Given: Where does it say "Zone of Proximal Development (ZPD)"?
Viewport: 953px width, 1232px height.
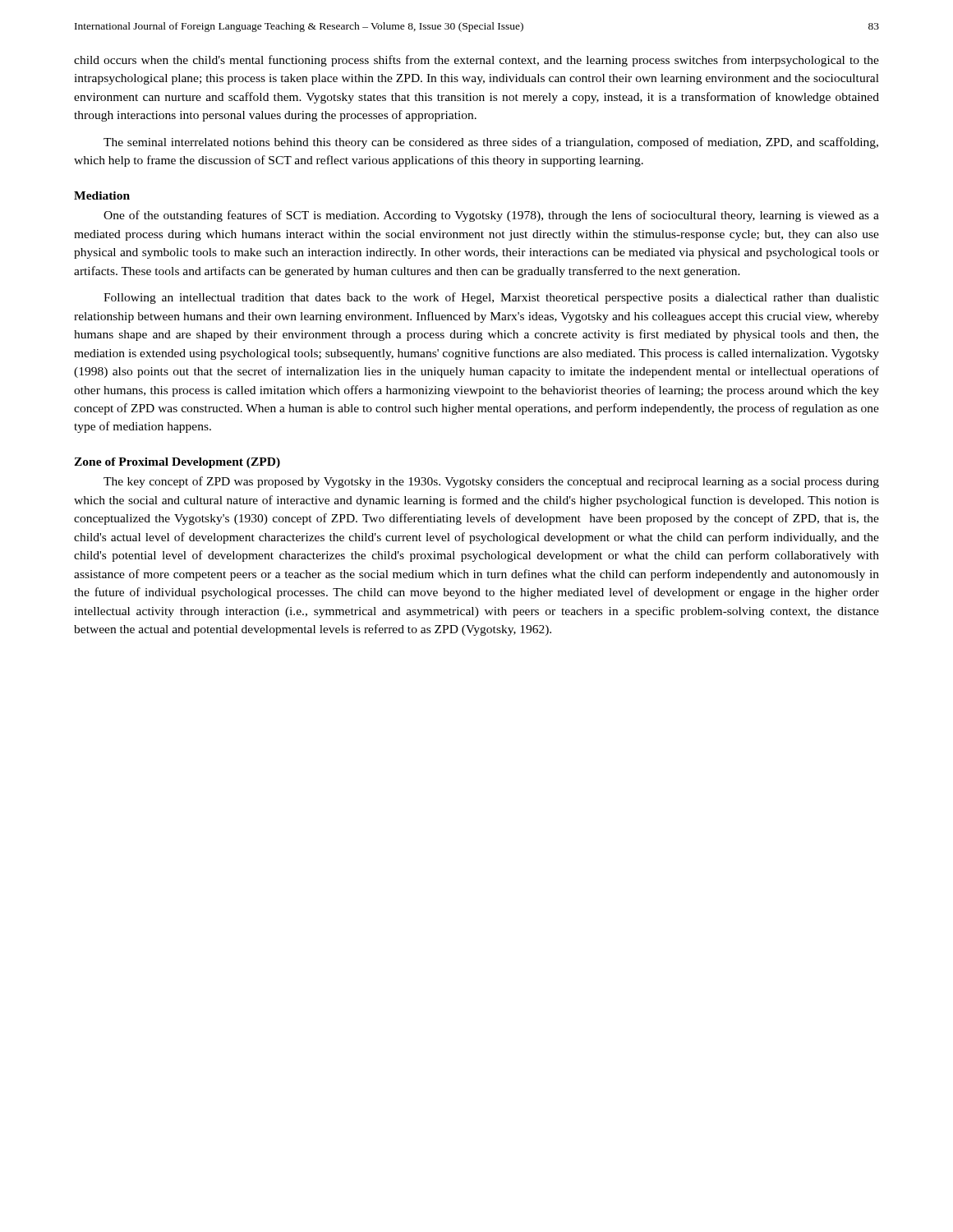Looking at the screenshot, I should point(177,461).
